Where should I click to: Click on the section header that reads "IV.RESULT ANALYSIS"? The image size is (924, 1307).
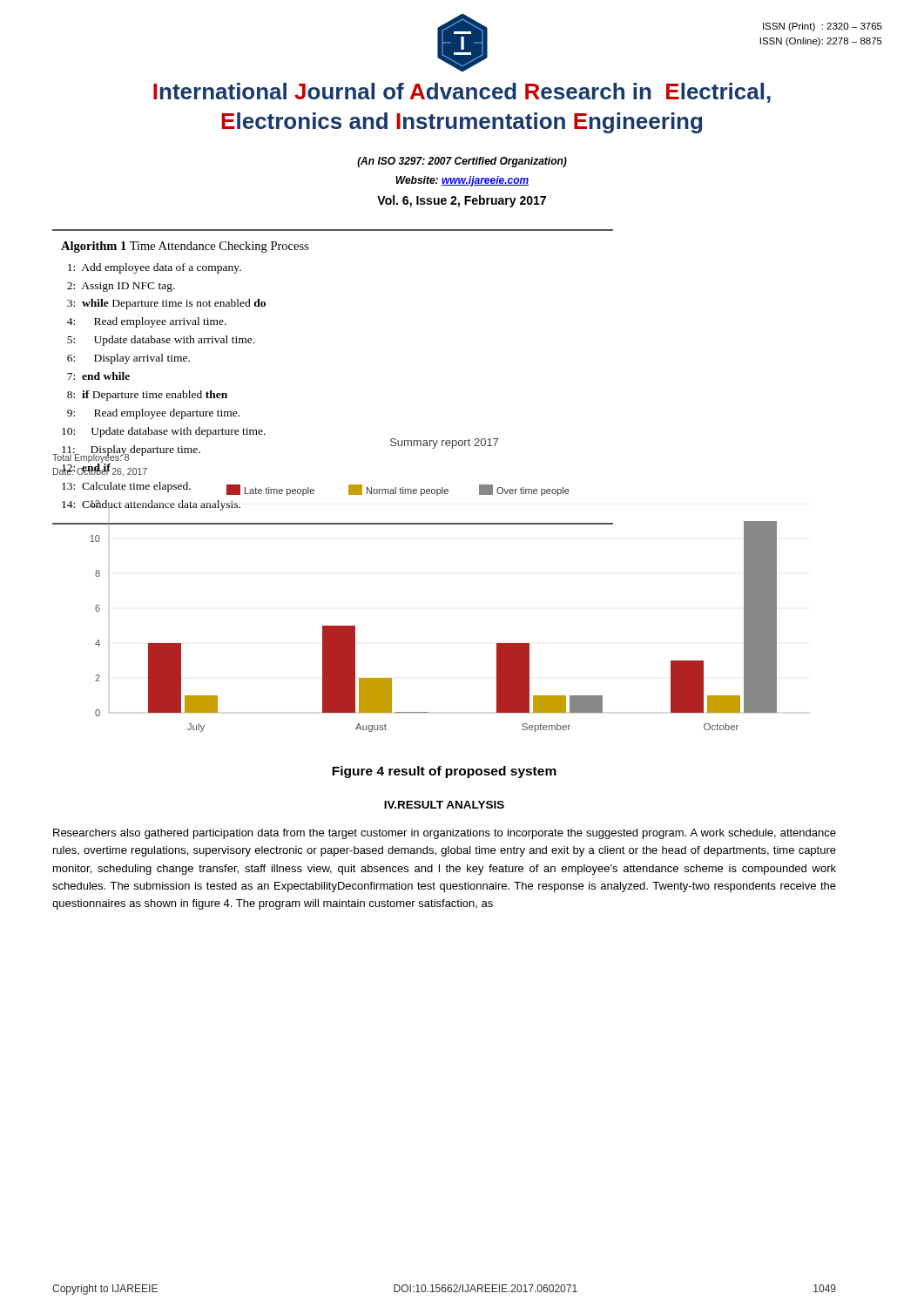[x=444, y=805]
